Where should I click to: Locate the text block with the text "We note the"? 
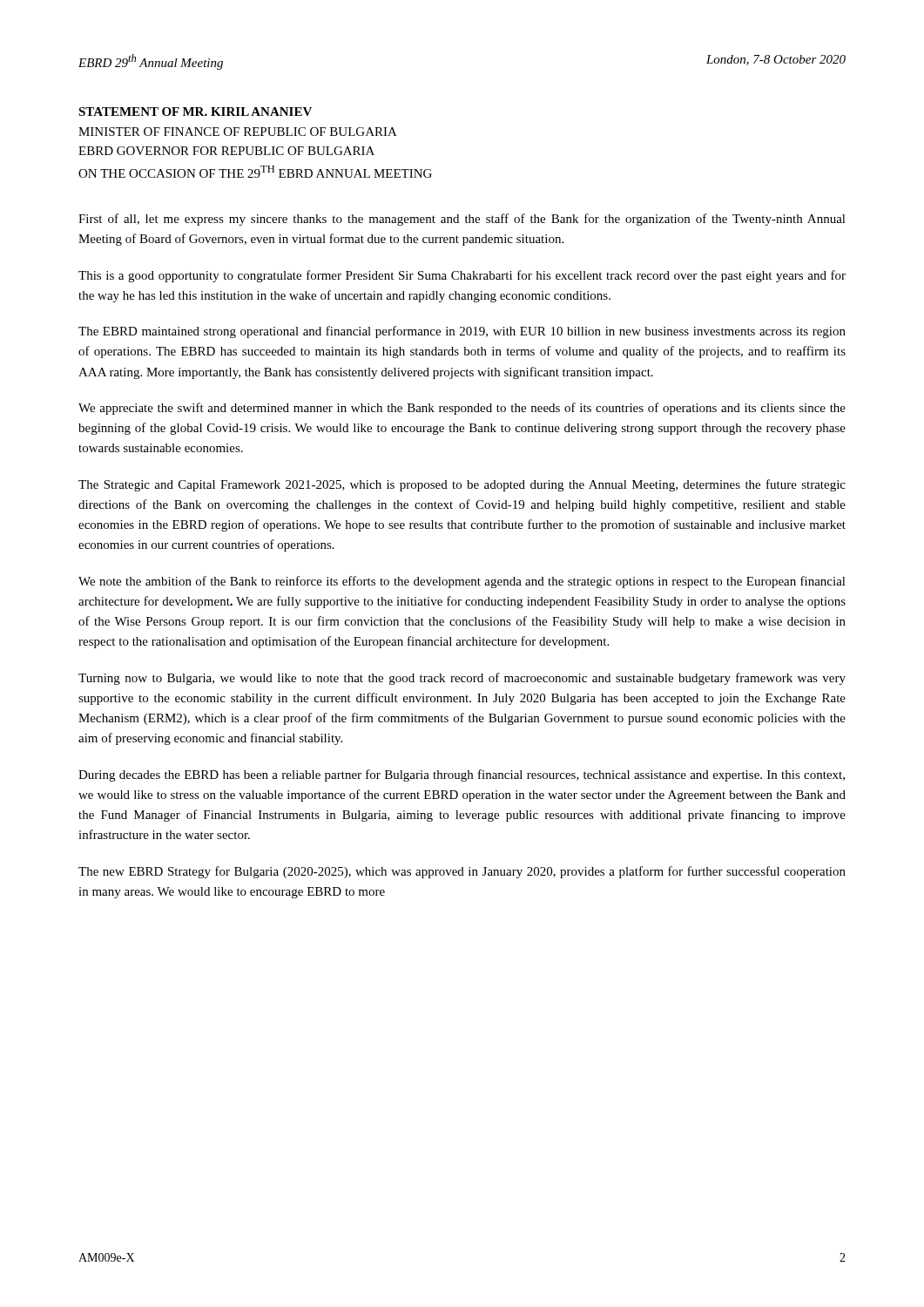pyautogui.click(x=462, y=611)
